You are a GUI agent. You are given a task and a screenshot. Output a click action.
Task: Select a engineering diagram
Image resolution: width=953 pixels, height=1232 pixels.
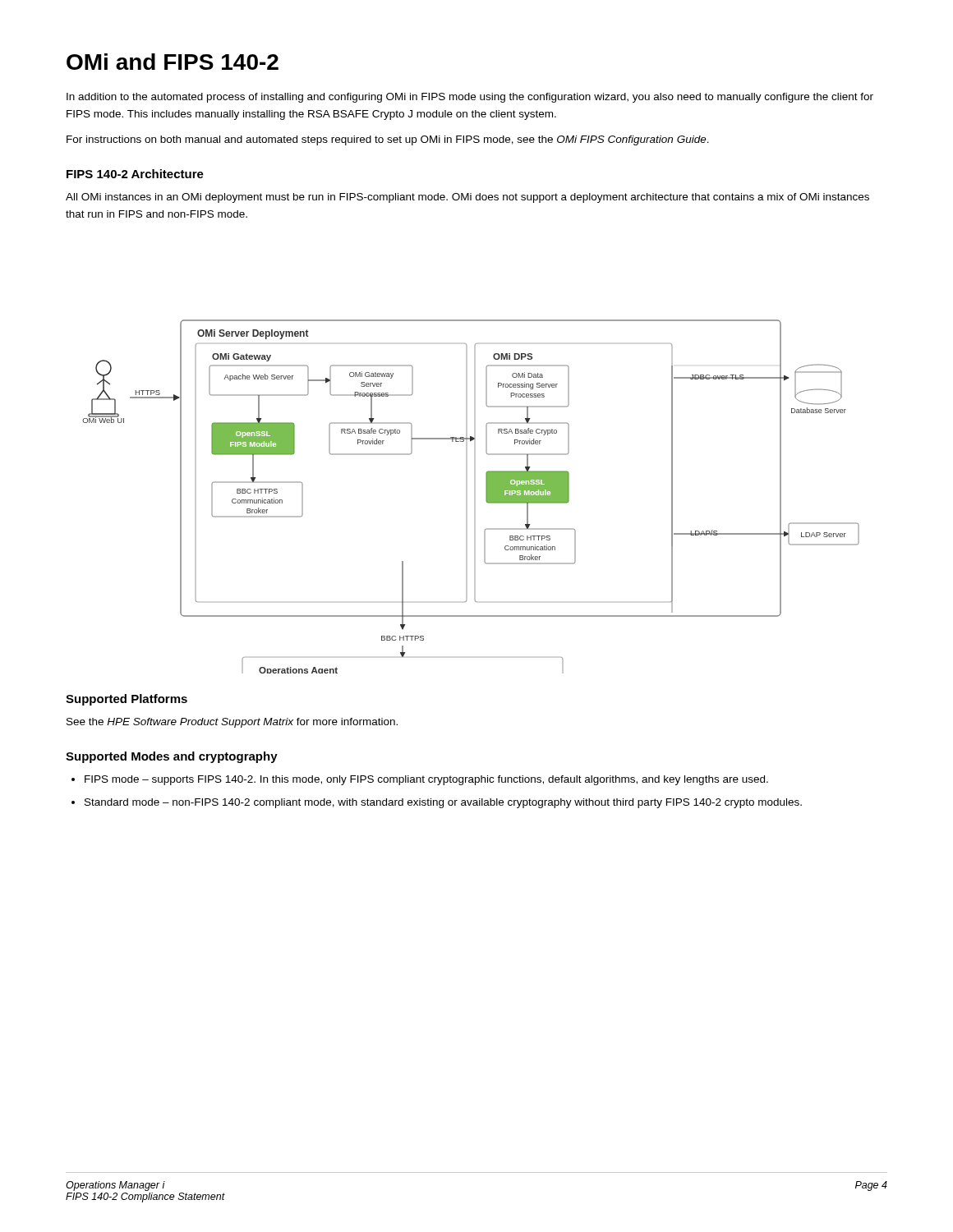(x=476, y=456)
